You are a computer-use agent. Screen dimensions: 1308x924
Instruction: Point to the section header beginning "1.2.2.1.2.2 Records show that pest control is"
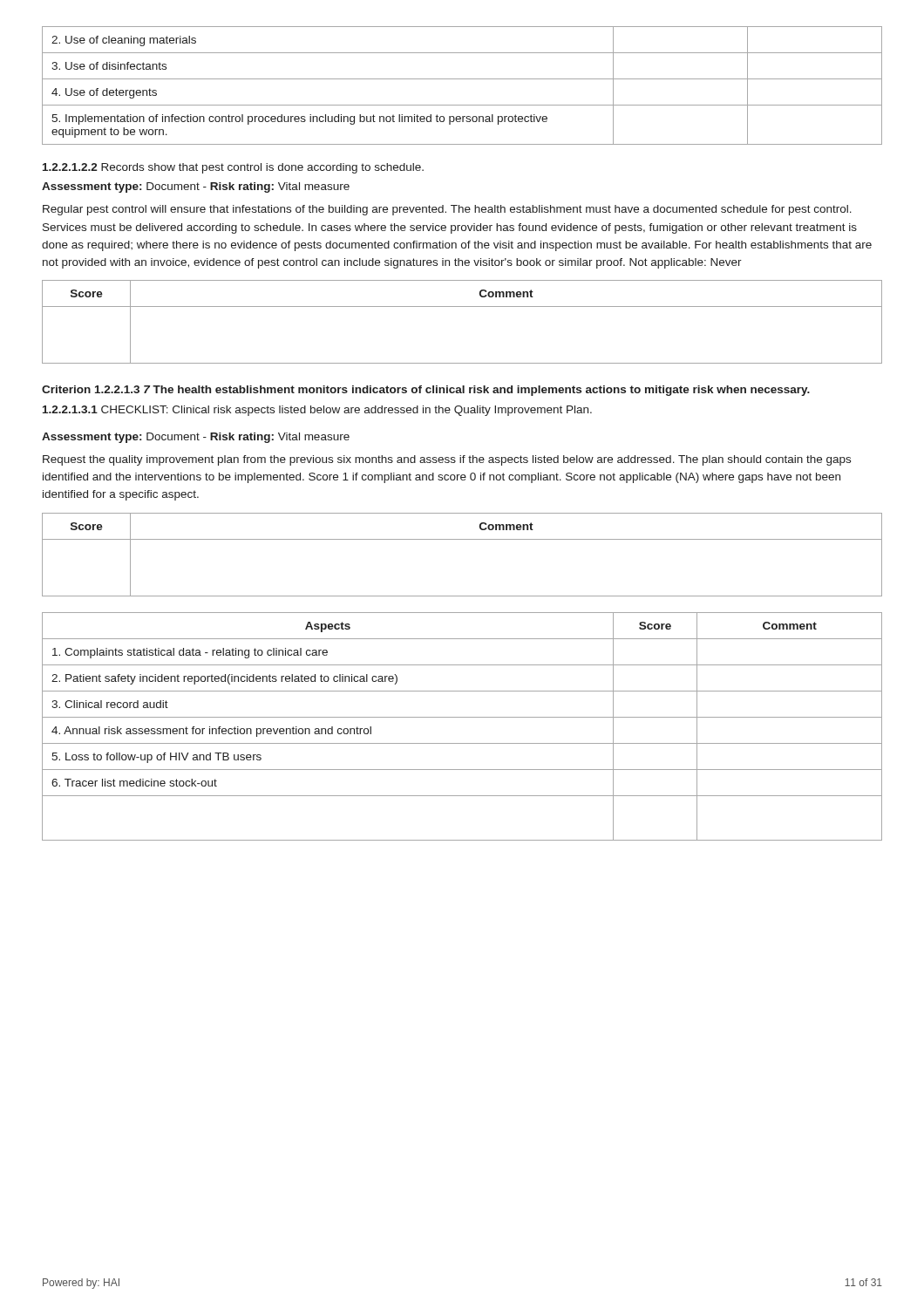tap(233, 167)
